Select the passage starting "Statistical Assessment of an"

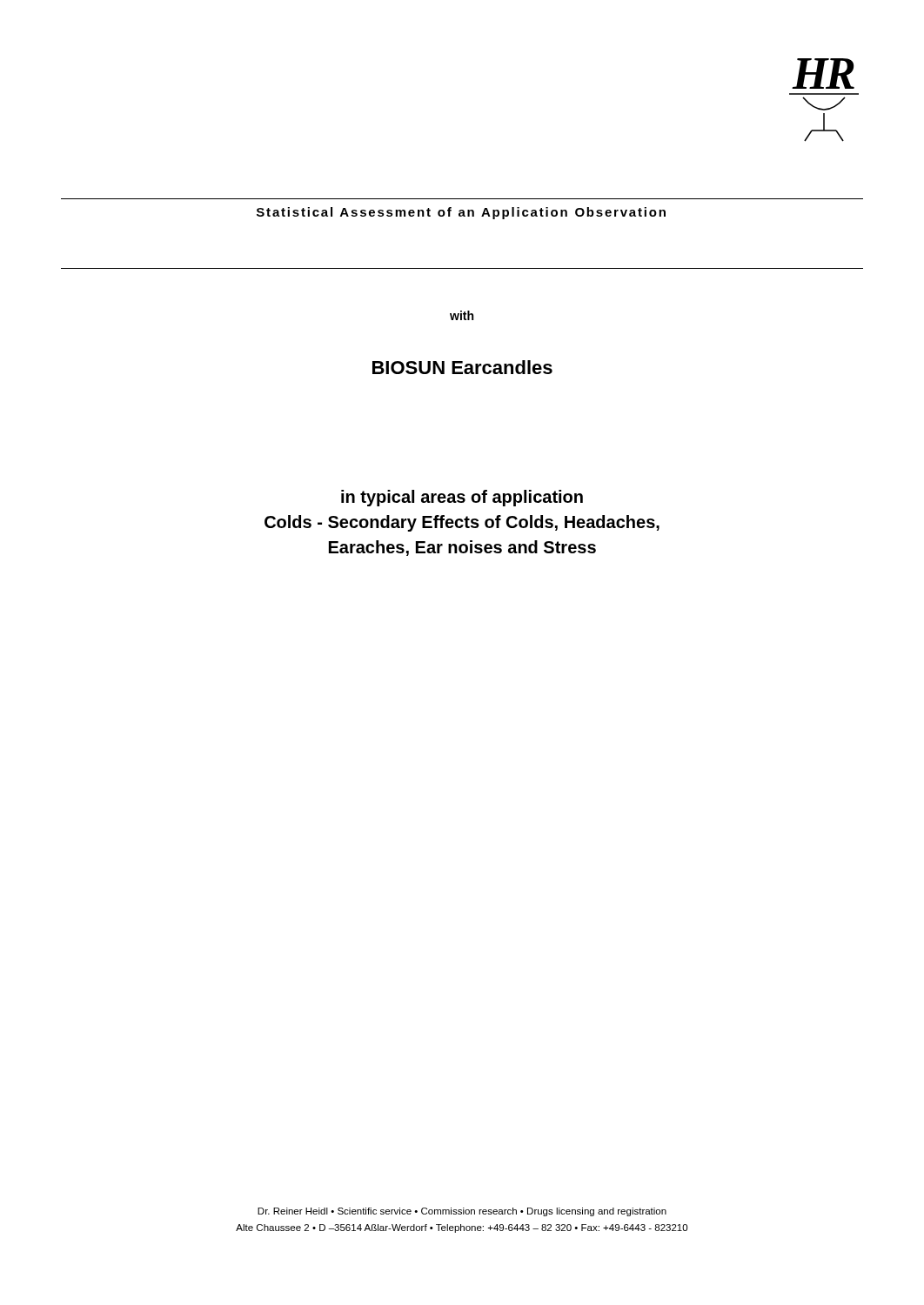tap(462, 212)
